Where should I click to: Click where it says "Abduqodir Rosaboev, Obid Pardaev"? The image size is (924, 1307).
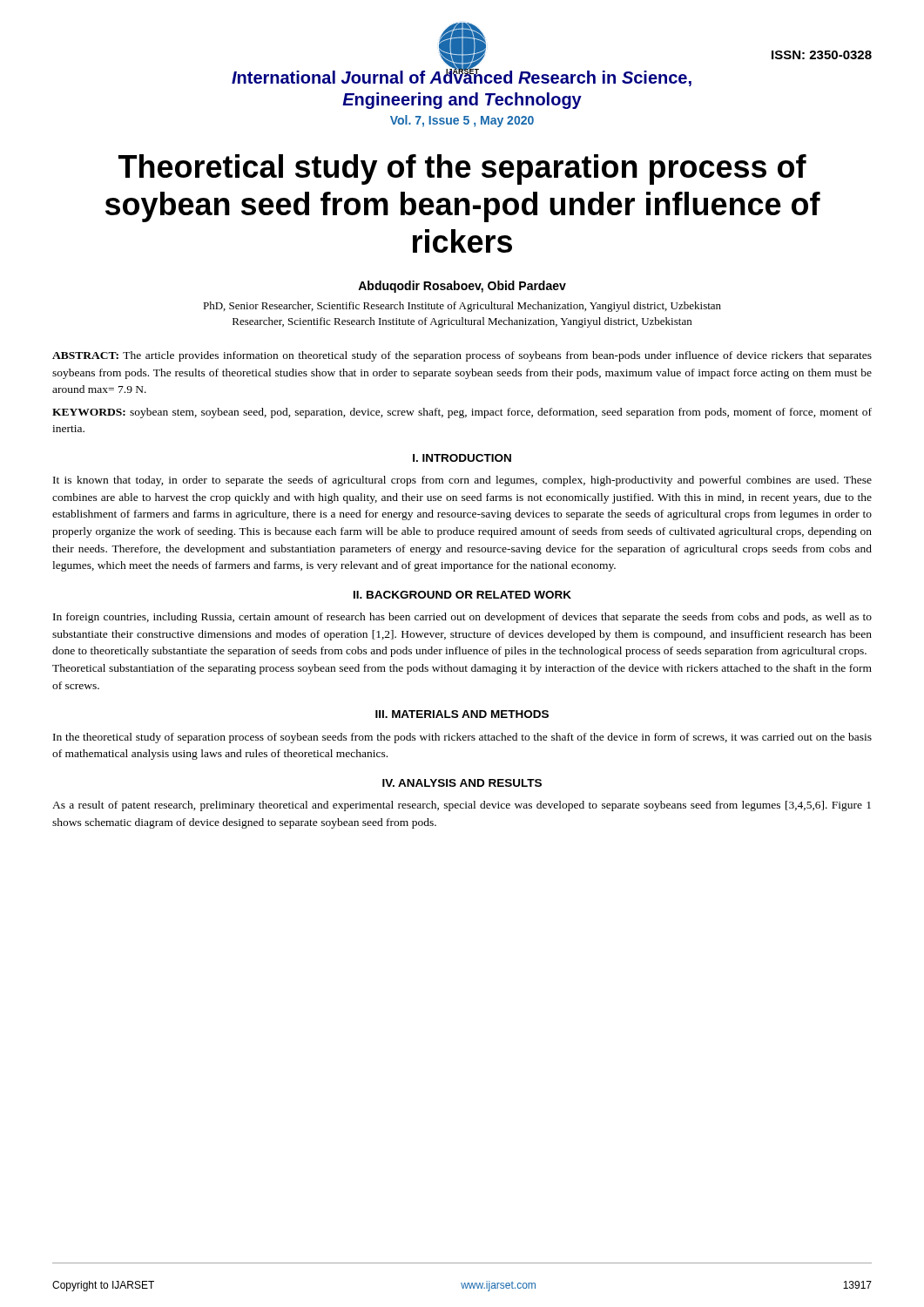coord(462,285)
